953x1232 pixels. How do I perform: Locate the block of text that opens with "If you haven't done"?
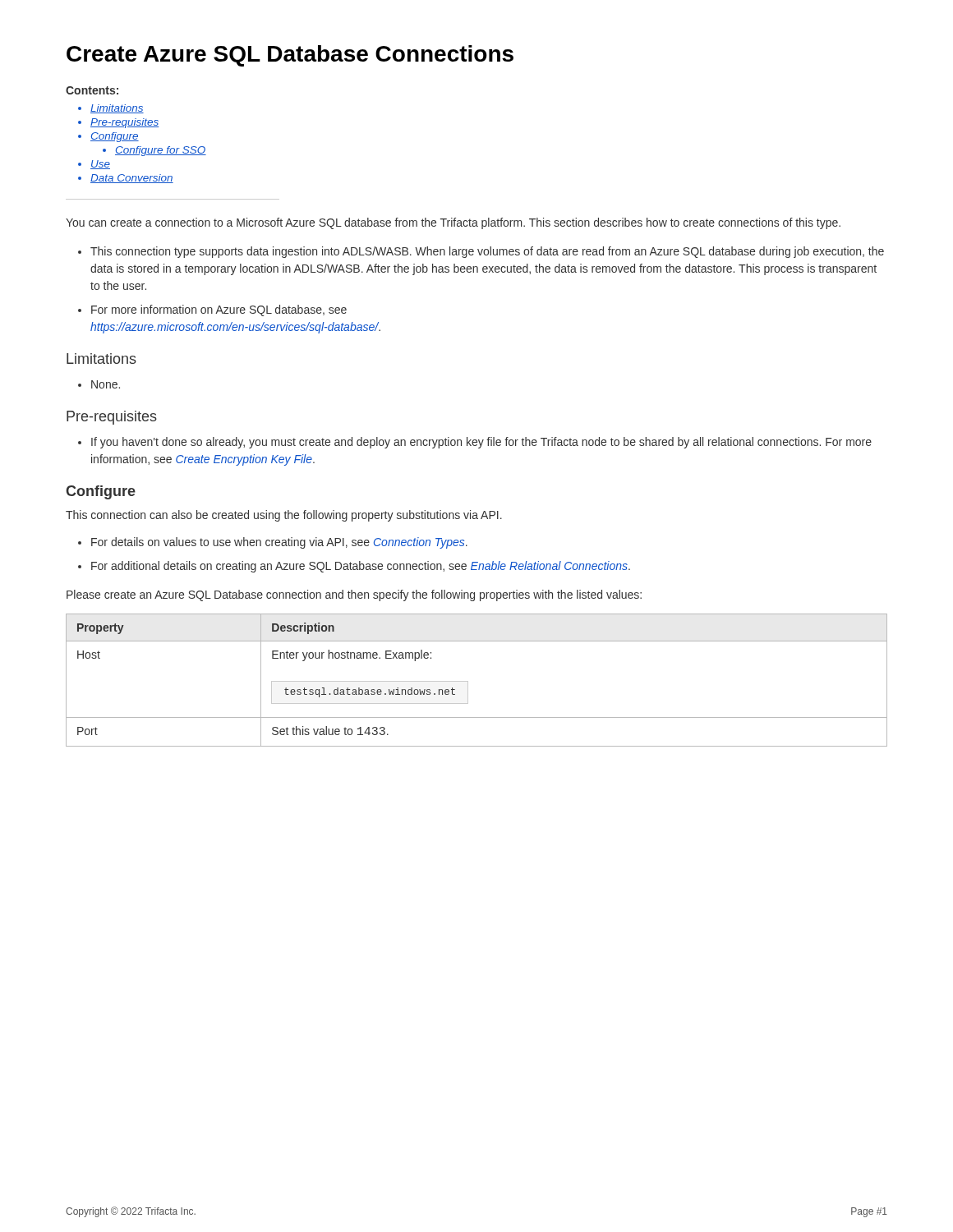(481, 450)
